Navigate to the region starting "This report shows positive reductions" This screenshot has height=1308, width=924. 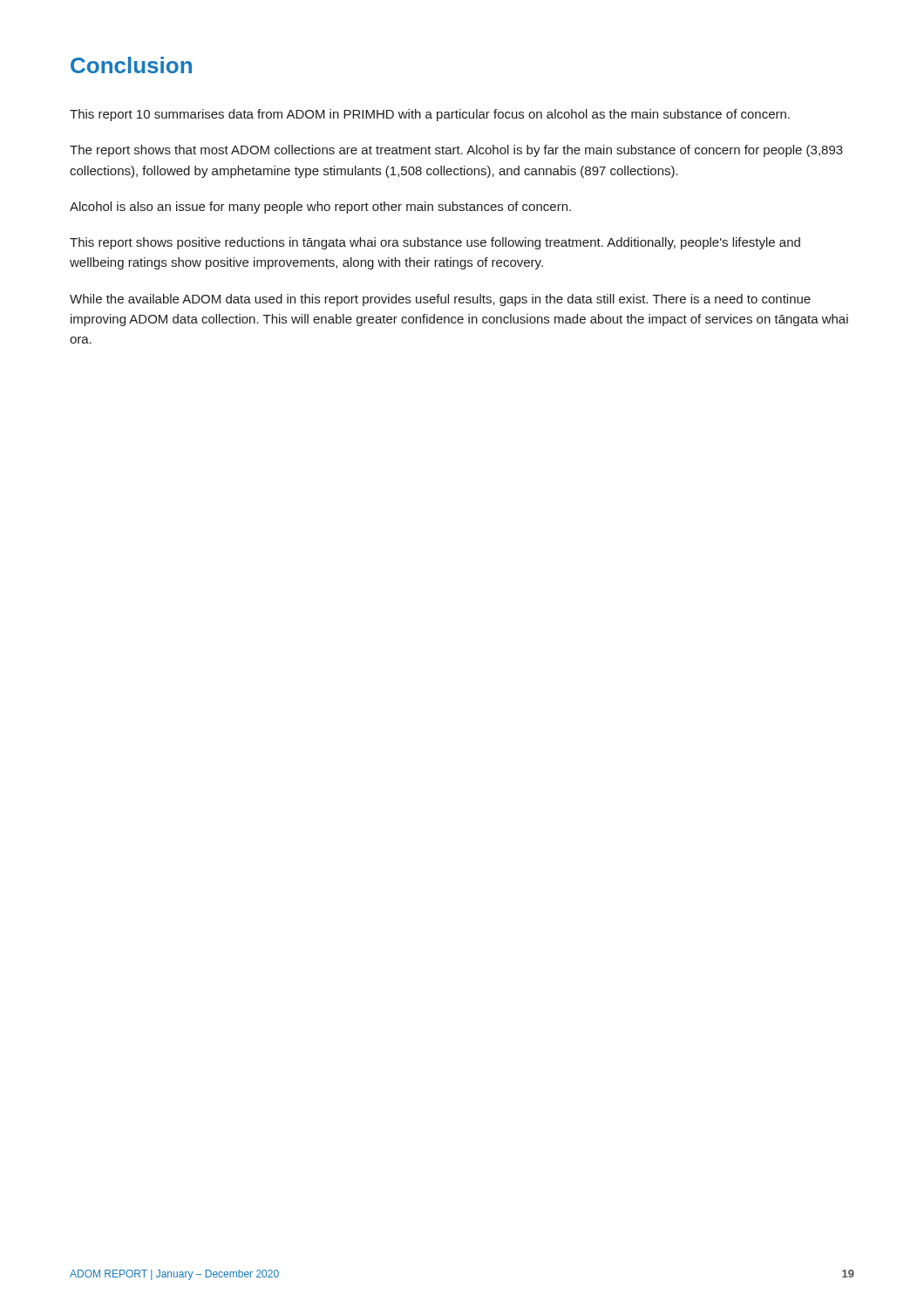435,252
